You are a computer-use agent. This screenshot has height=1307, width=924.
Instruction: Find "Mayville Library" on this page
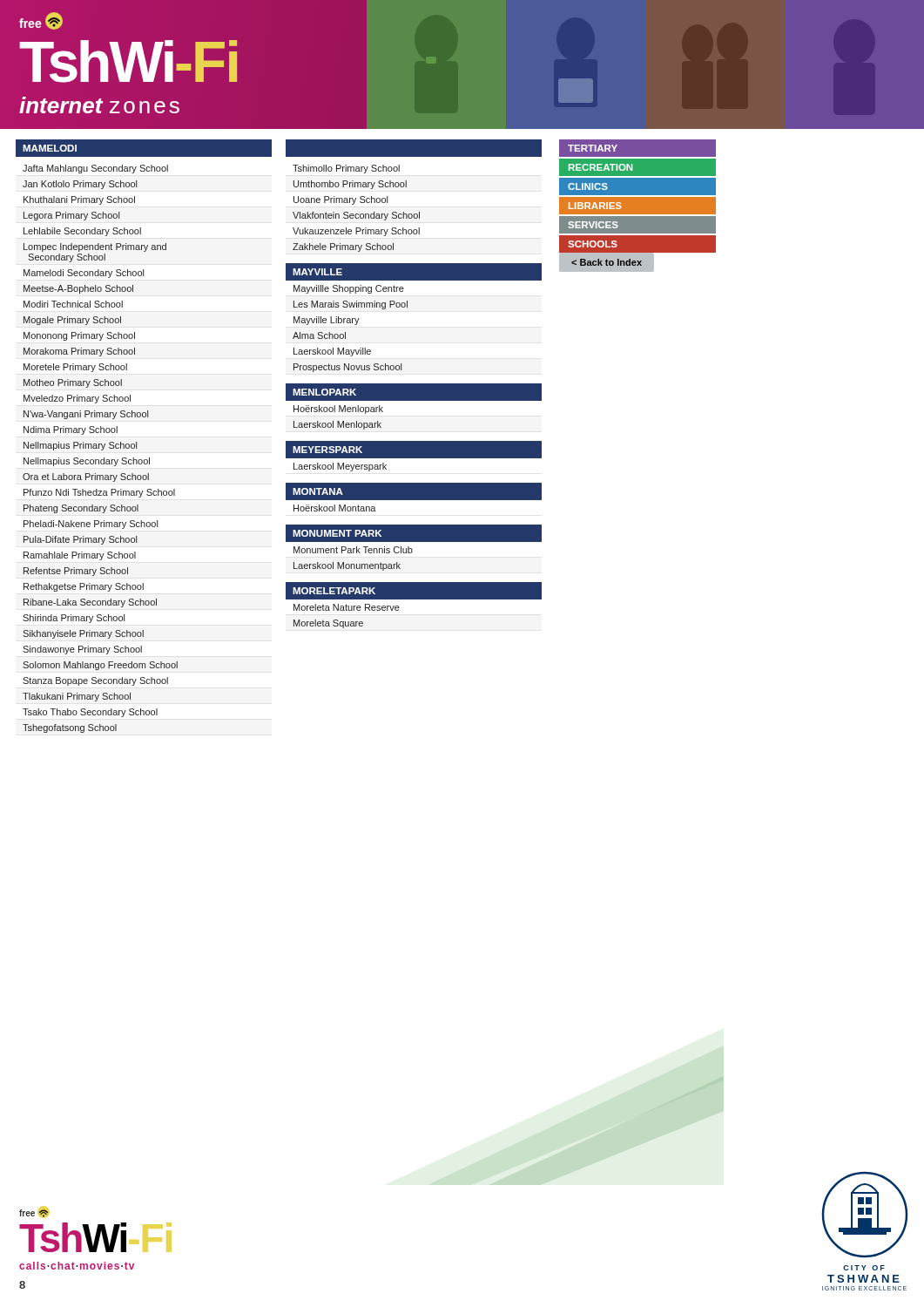326,319
